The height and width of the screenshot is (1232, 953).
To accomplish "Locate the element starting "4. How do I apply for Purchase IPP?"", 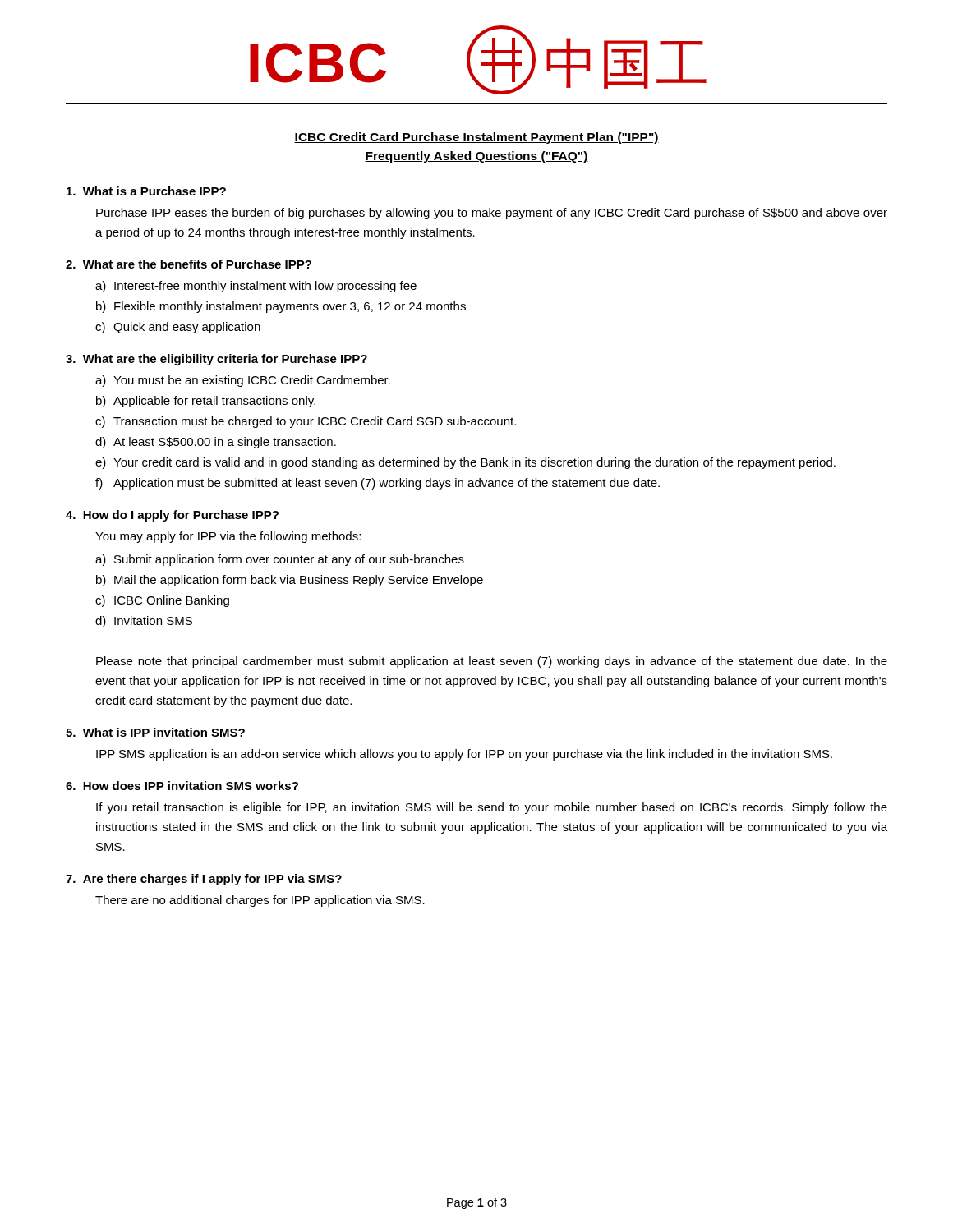I will tap(172, 514).
